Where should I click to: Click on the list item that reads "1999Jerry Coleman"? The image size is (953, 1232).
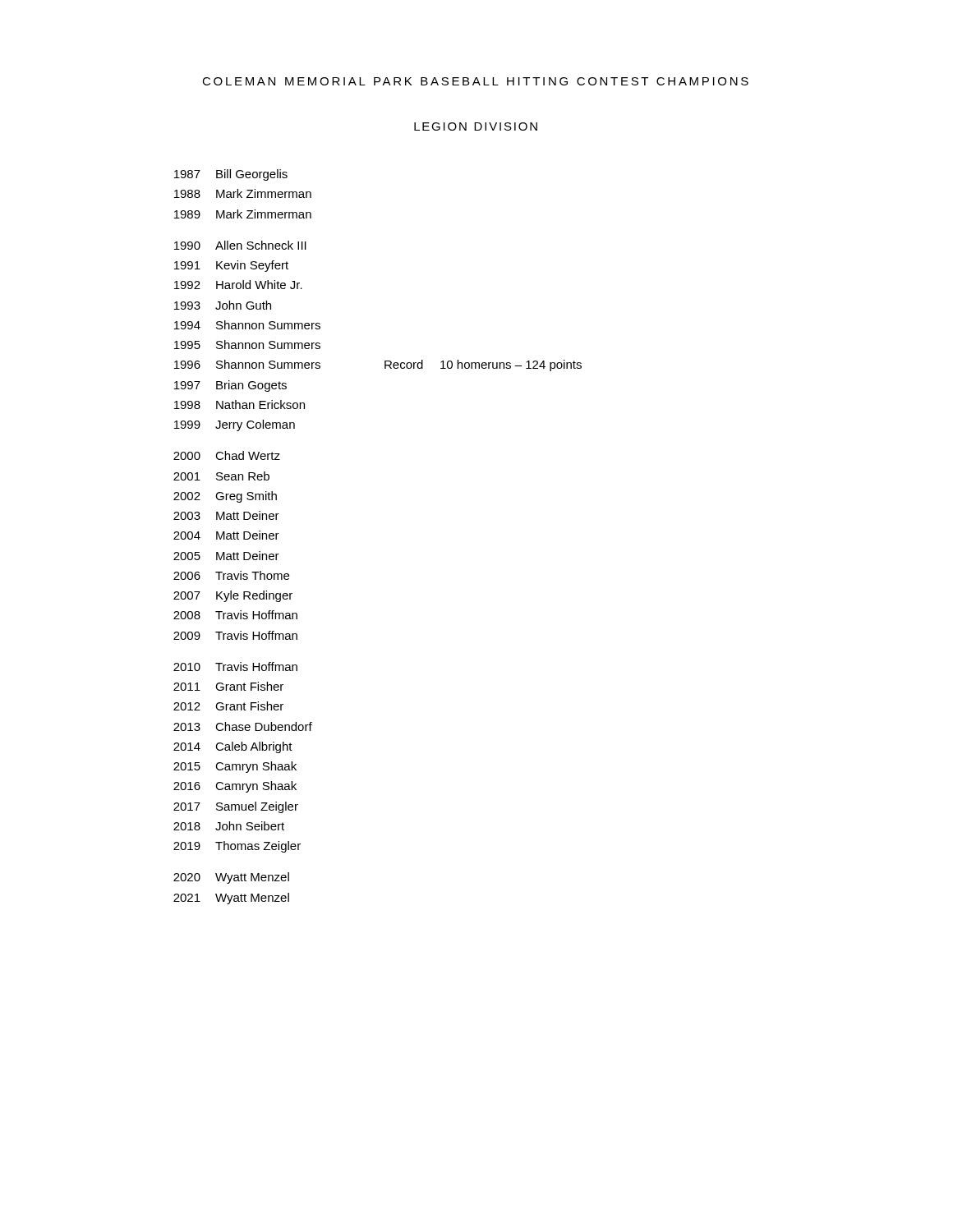262,424
